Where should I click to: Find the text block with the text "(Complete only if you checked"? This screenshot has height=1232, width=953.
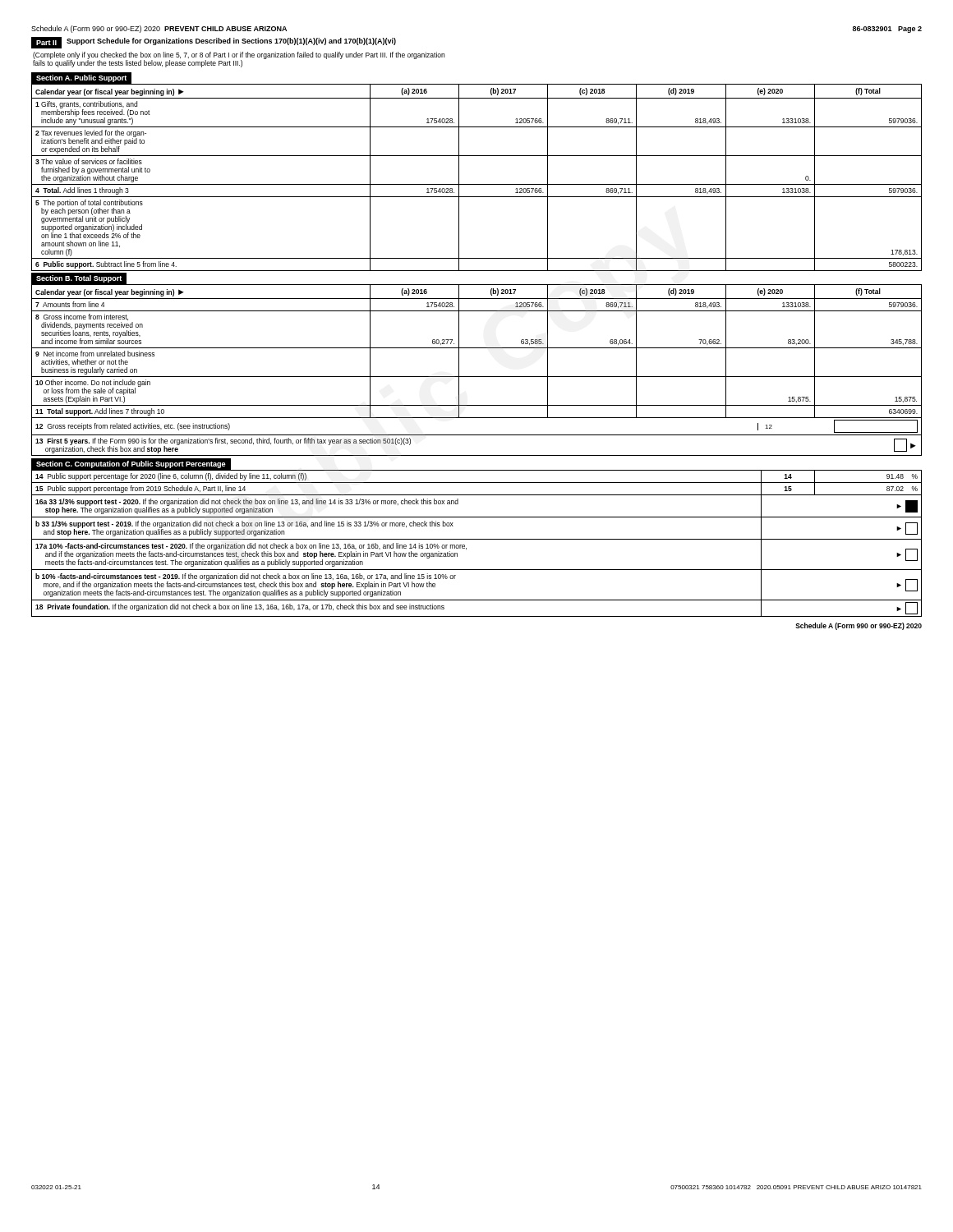[239, 59]
